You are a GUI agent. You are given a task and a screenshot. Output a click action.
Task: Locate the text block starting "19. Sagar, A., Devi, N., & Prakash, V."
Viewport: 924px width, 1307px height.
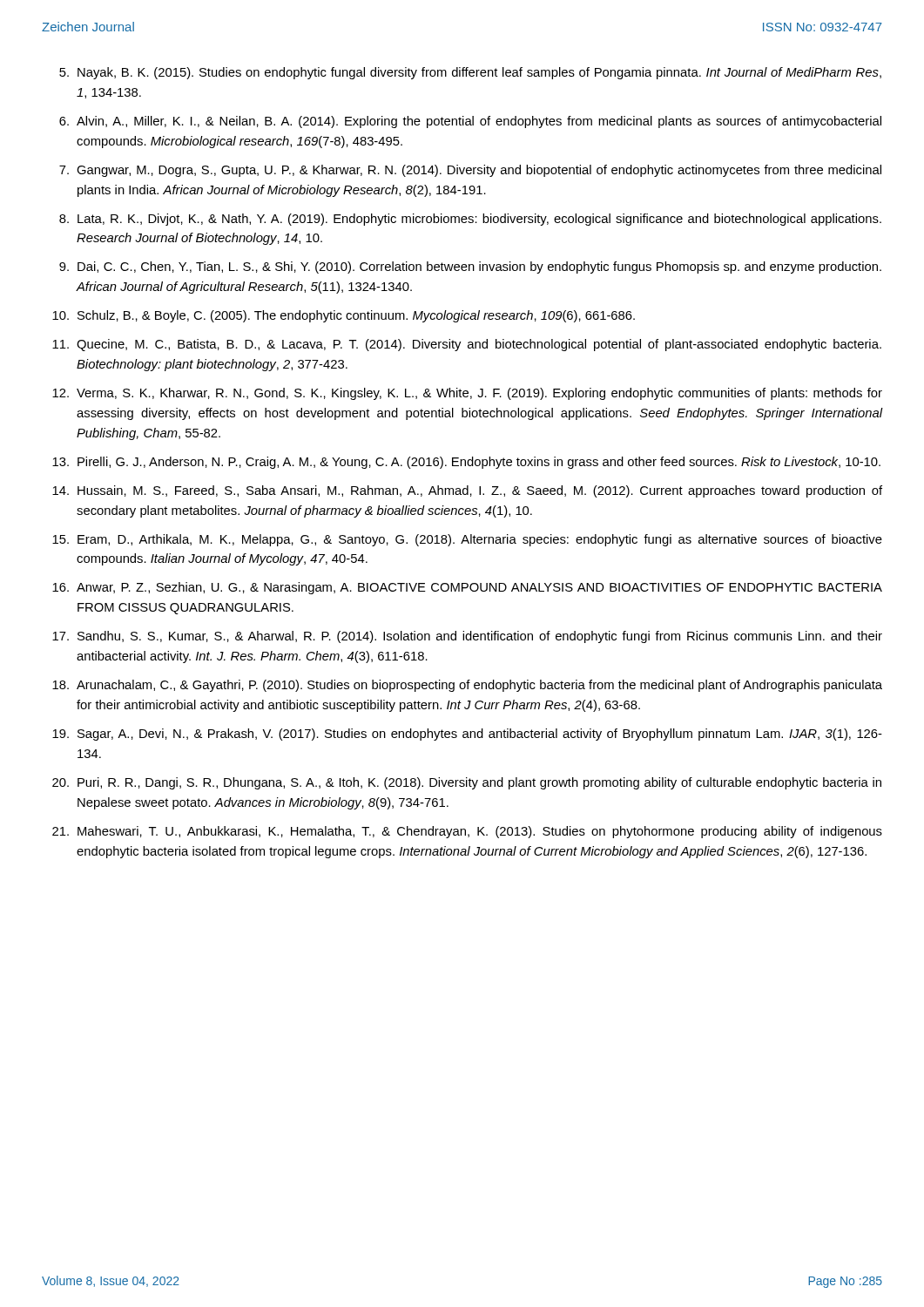point(462,744)
